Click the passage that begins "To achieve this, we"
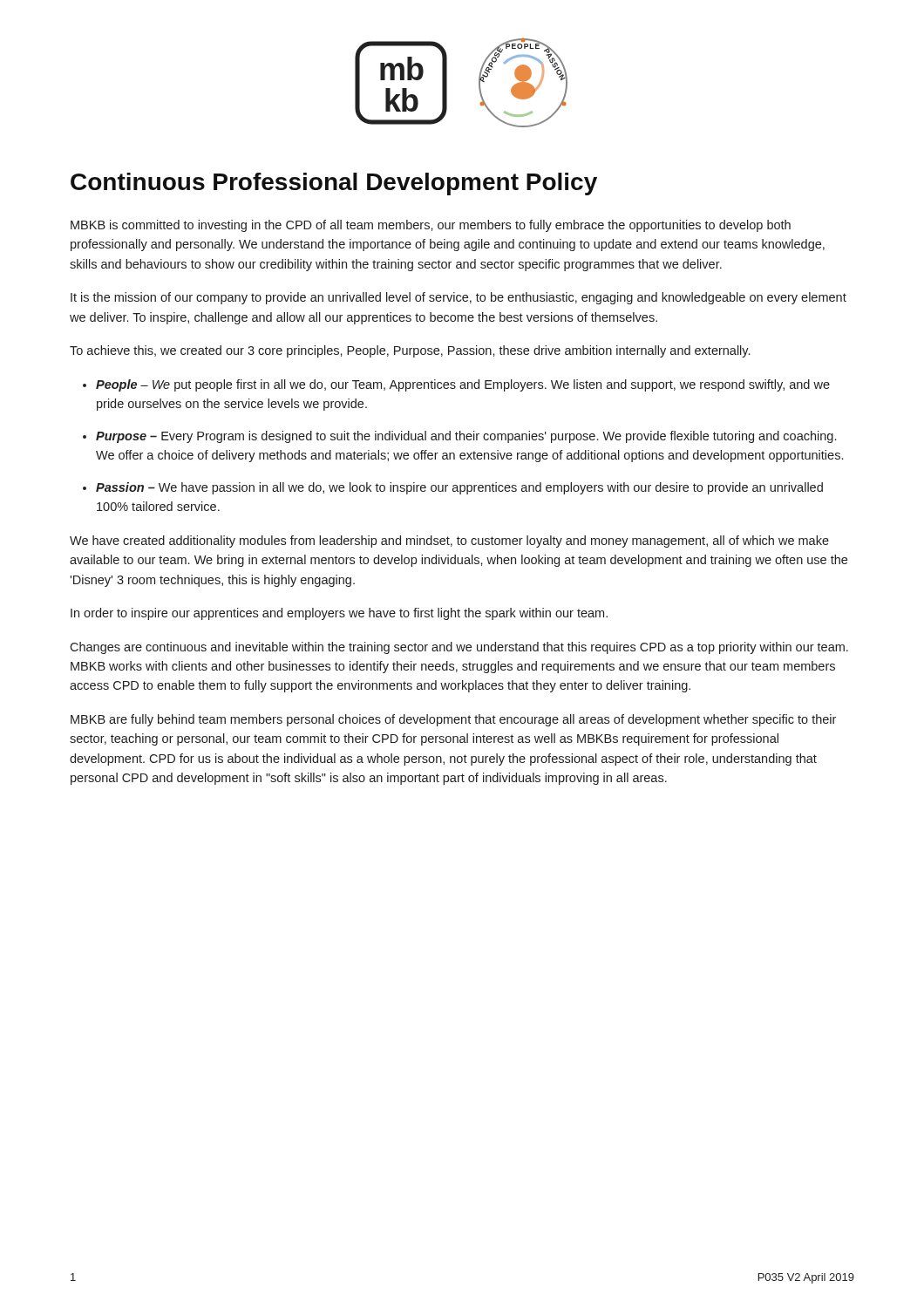Viewport: 924px width, 1308px height. tap(410, 351)
